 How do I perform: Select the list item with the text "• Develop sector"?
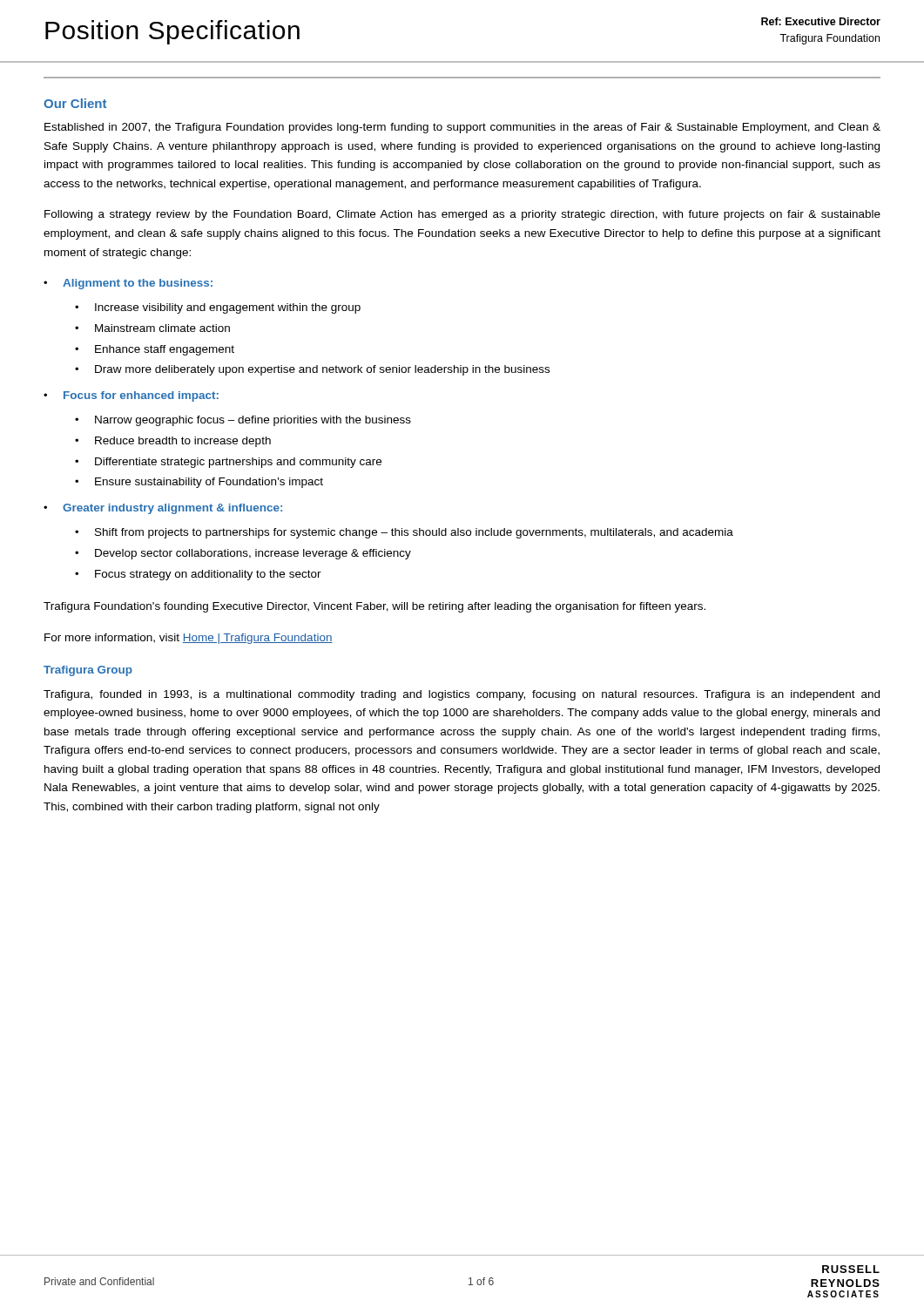click(243, 553)
